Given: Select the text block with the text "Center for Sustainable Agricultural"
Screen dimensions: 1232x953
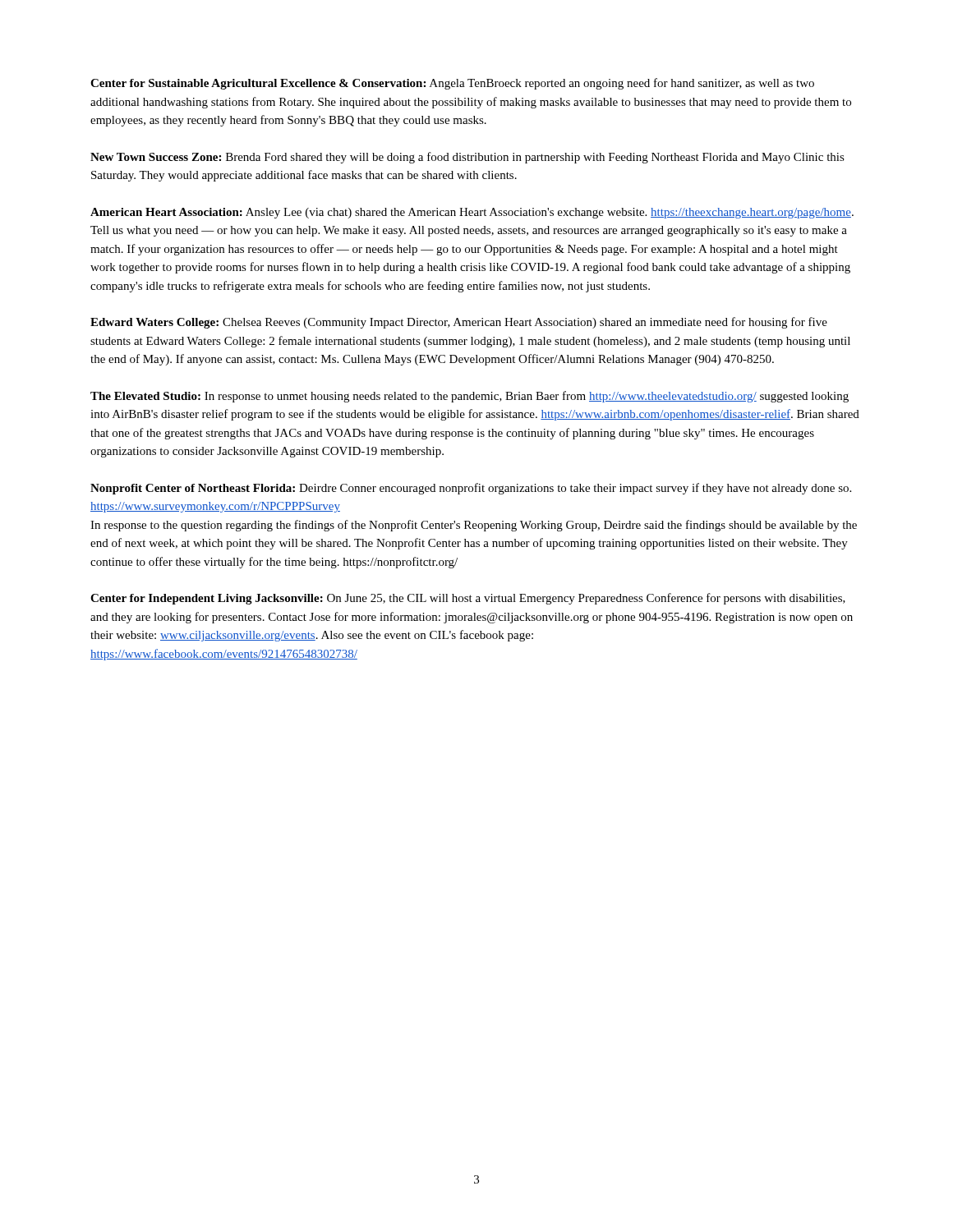Looking at the screenshot, I should click(471, 101).
